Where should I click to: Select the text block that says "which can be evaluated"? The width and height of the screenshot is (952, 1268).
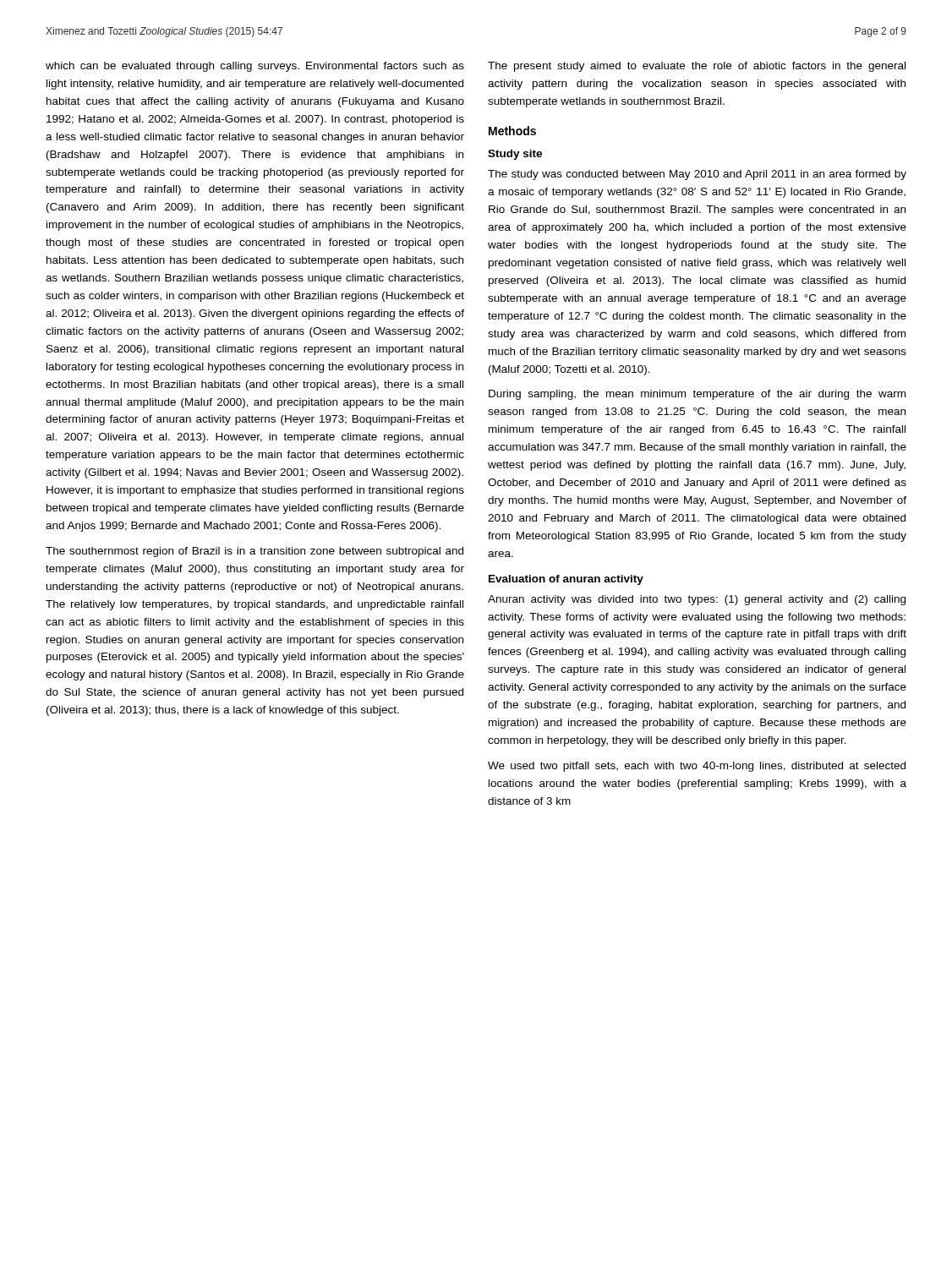point(255,296)
